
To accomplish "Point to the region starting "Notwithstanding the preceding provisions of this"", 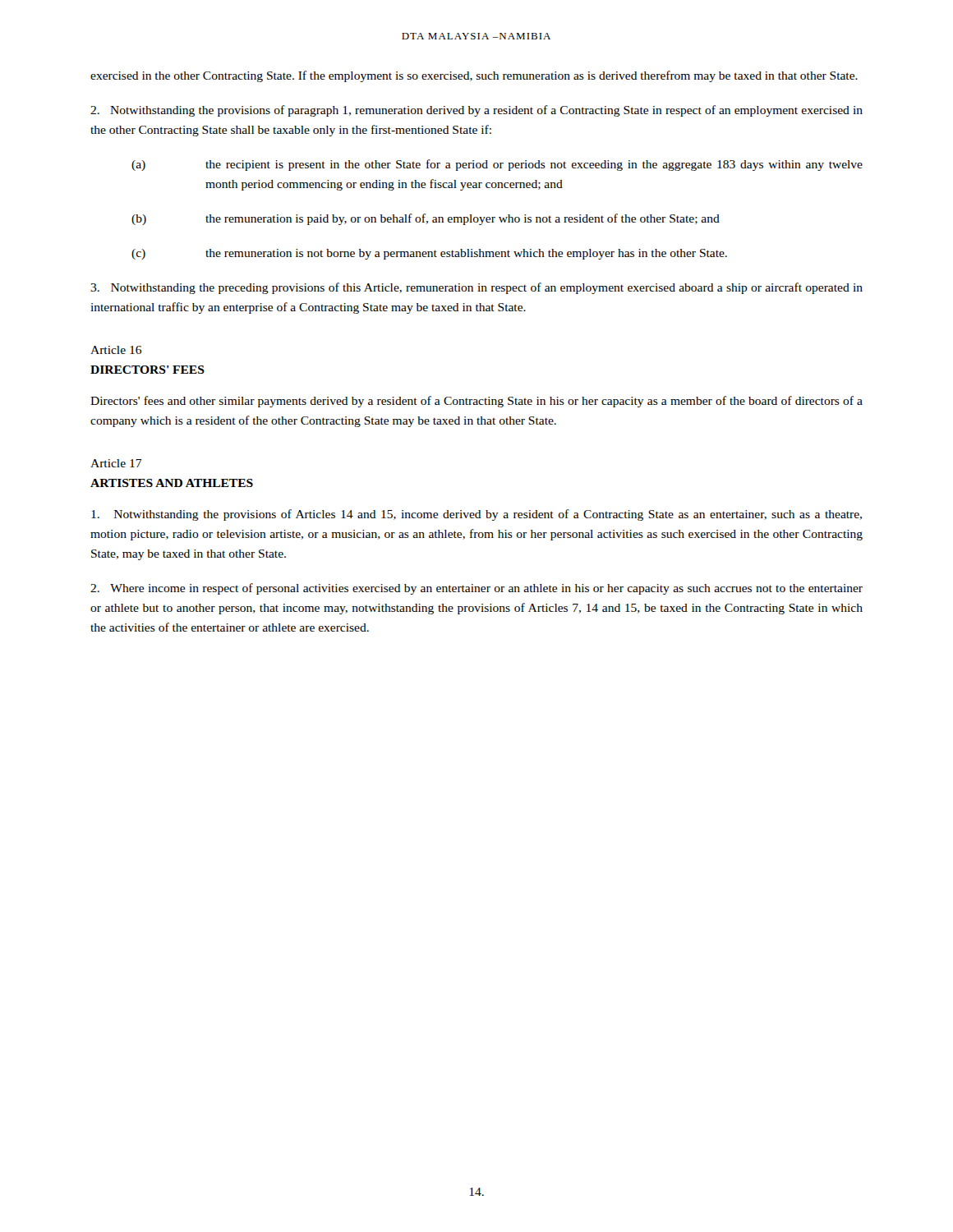I will tap(476, 297).
